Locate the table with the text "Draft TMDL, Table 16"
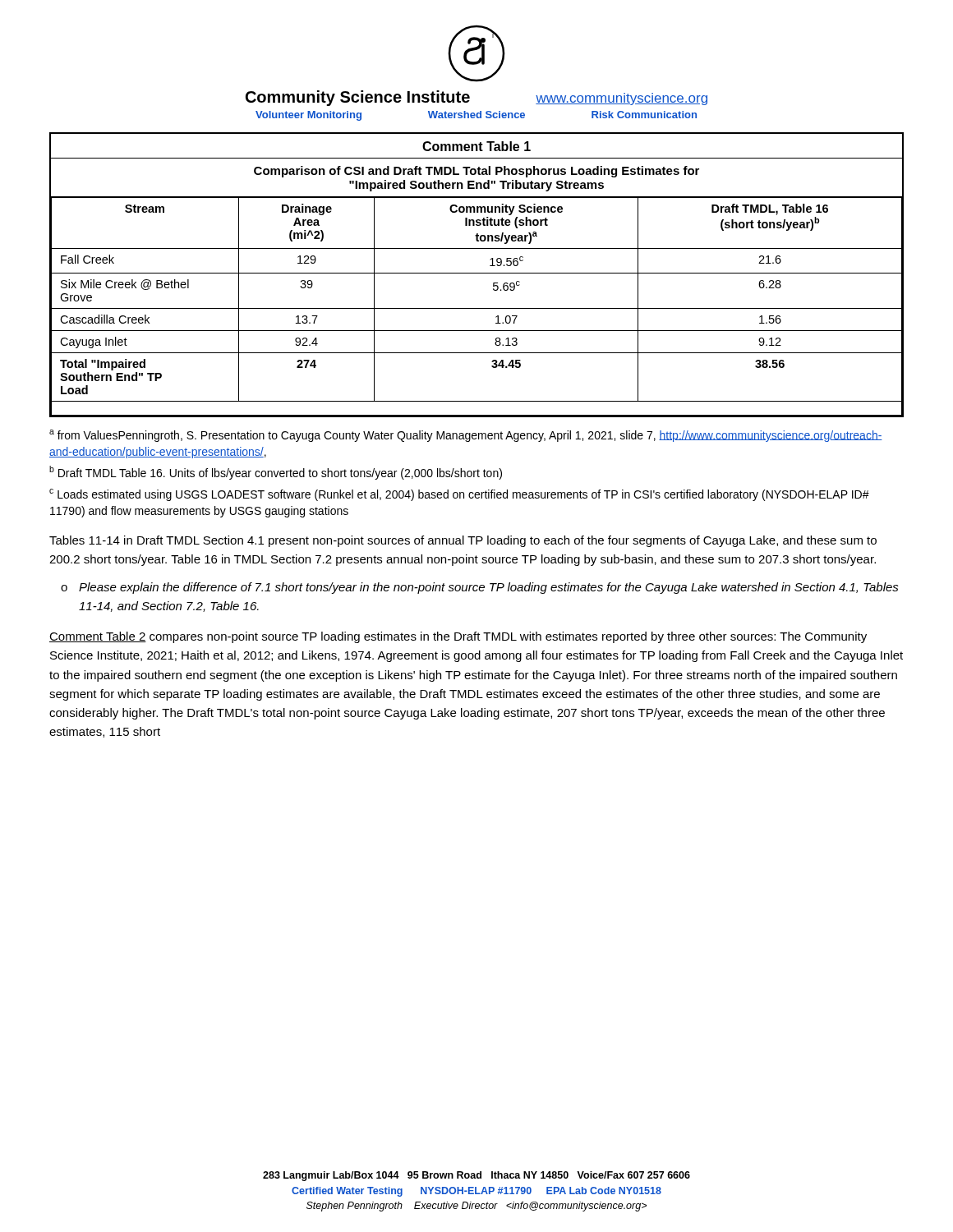The image size is (953, 1232). tap(476, 306)
